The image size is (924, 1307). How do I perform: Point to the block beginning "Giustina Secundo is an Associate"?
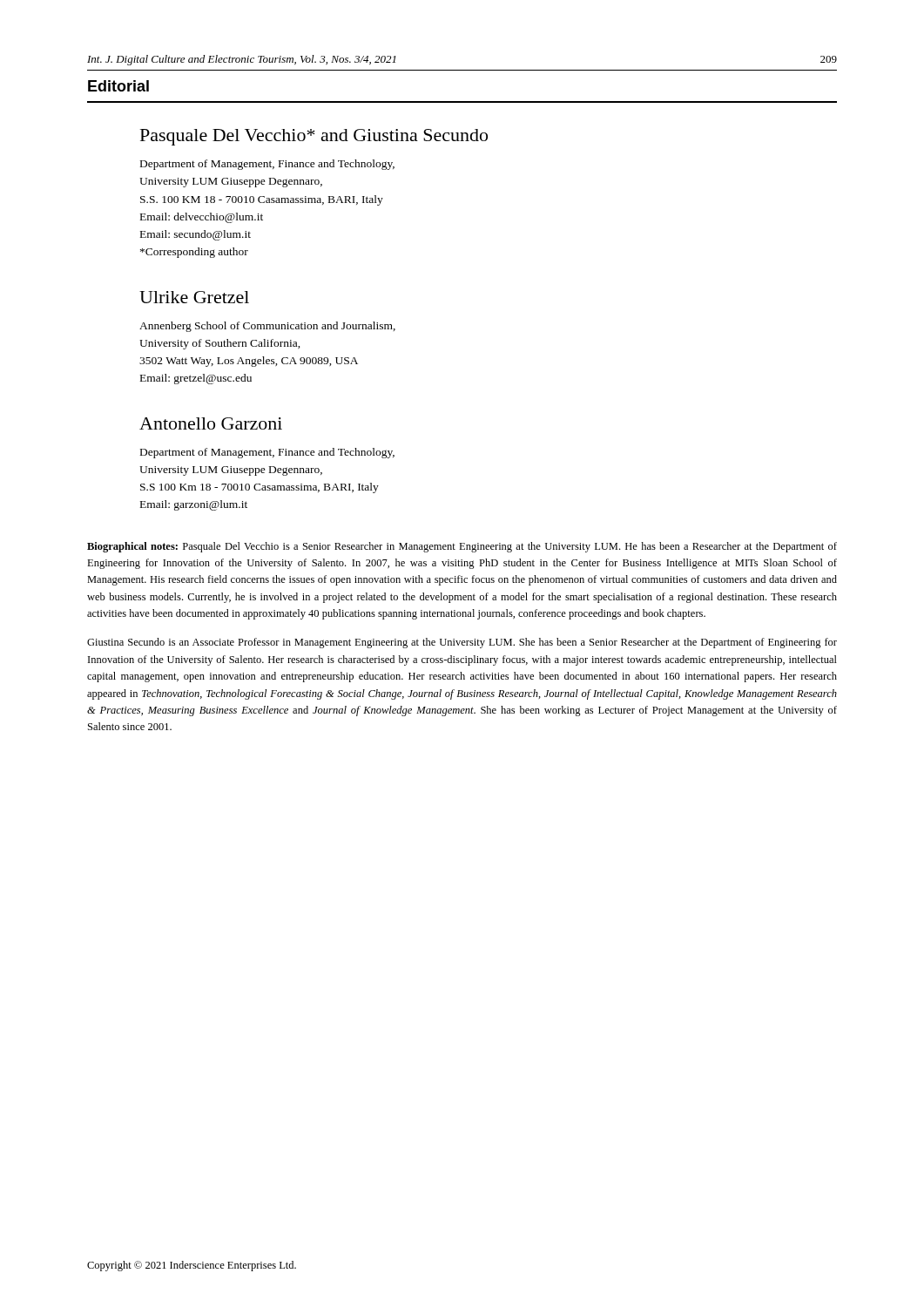(462, 685)
